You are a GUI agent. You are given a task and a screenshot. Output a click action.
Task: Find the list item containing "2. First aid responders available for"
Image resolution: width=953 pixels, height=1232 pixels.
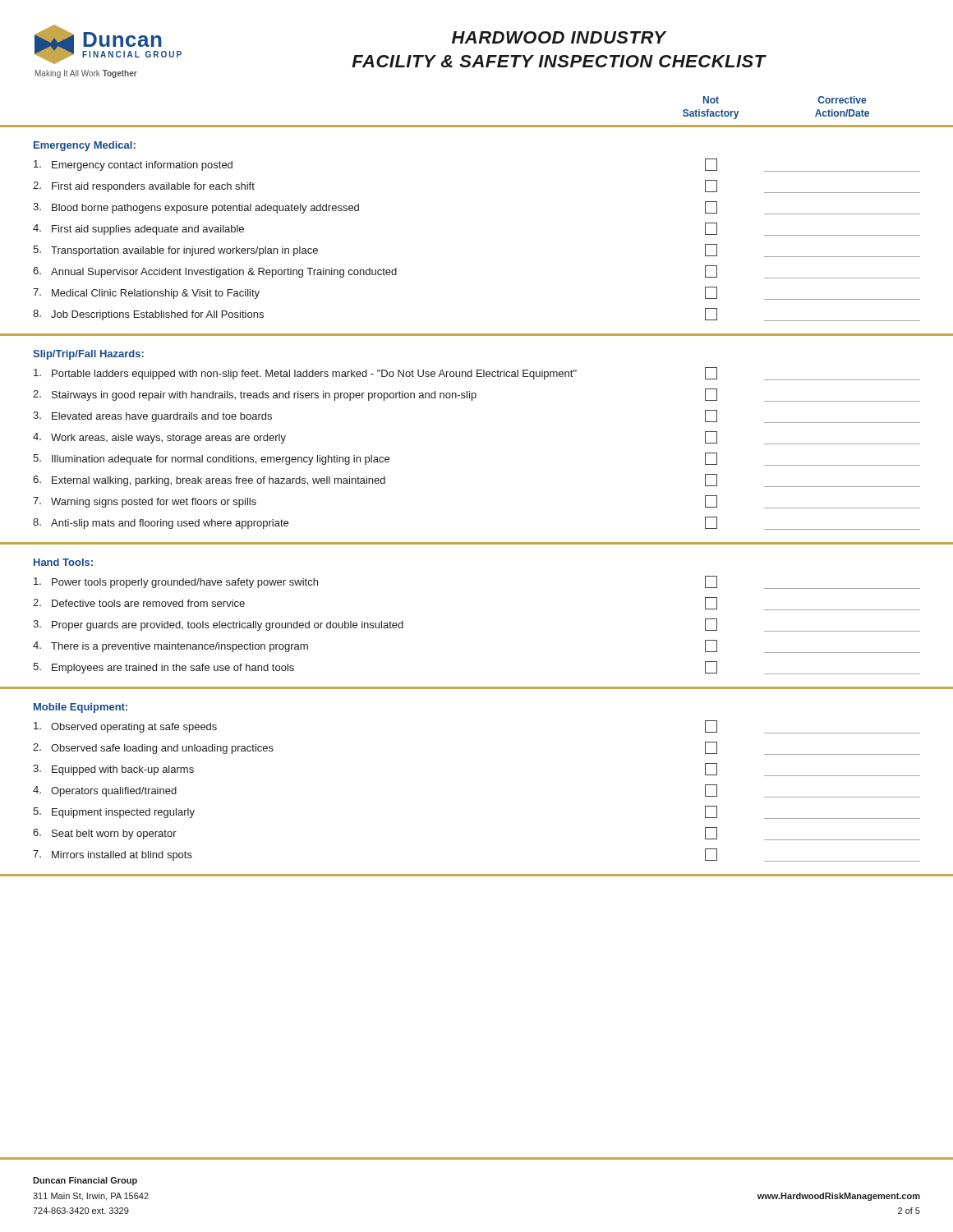143,187
